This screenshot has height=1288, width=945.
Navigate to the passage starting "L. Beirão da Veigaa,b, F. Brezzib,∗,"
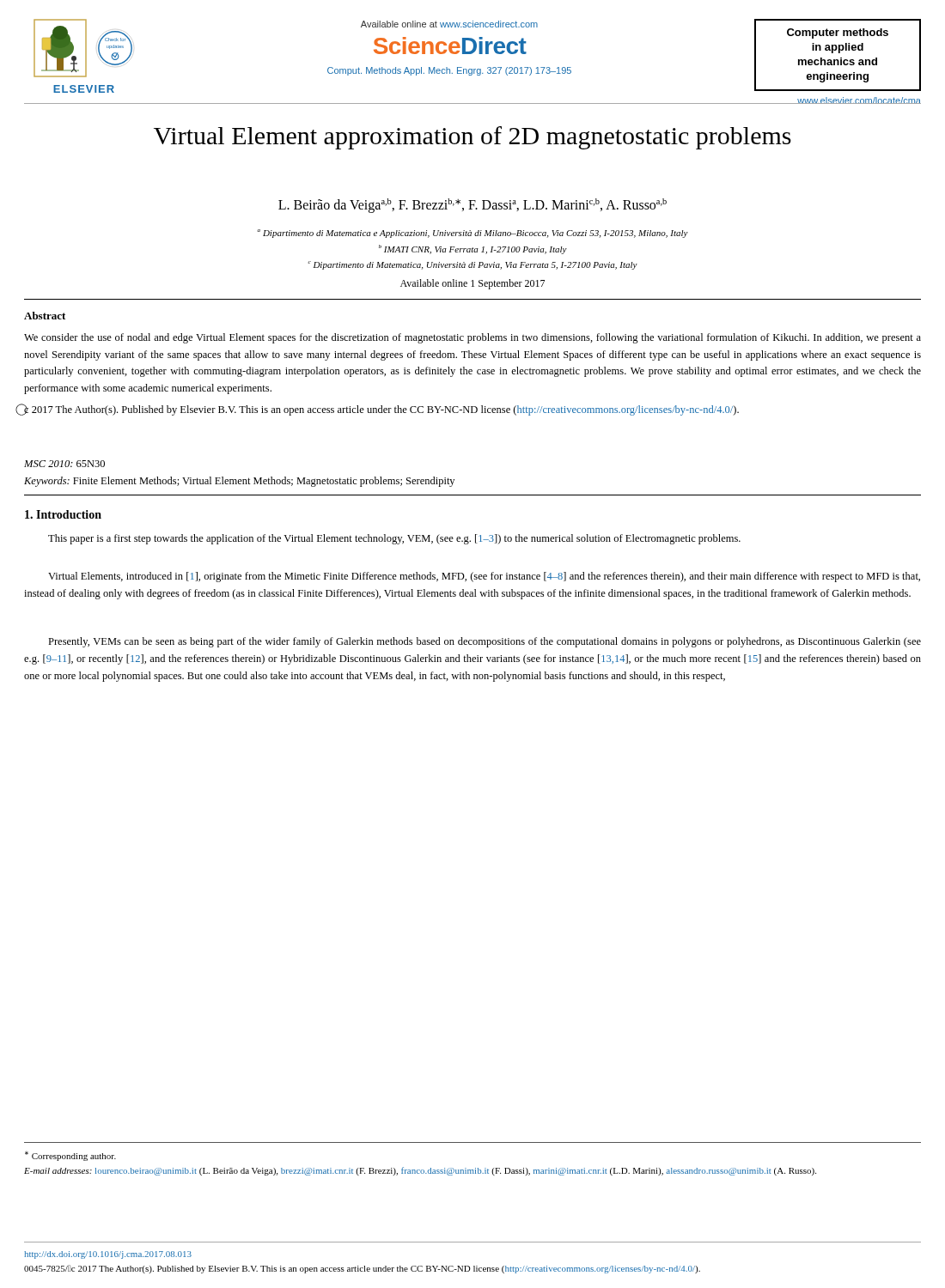point(472,205)
